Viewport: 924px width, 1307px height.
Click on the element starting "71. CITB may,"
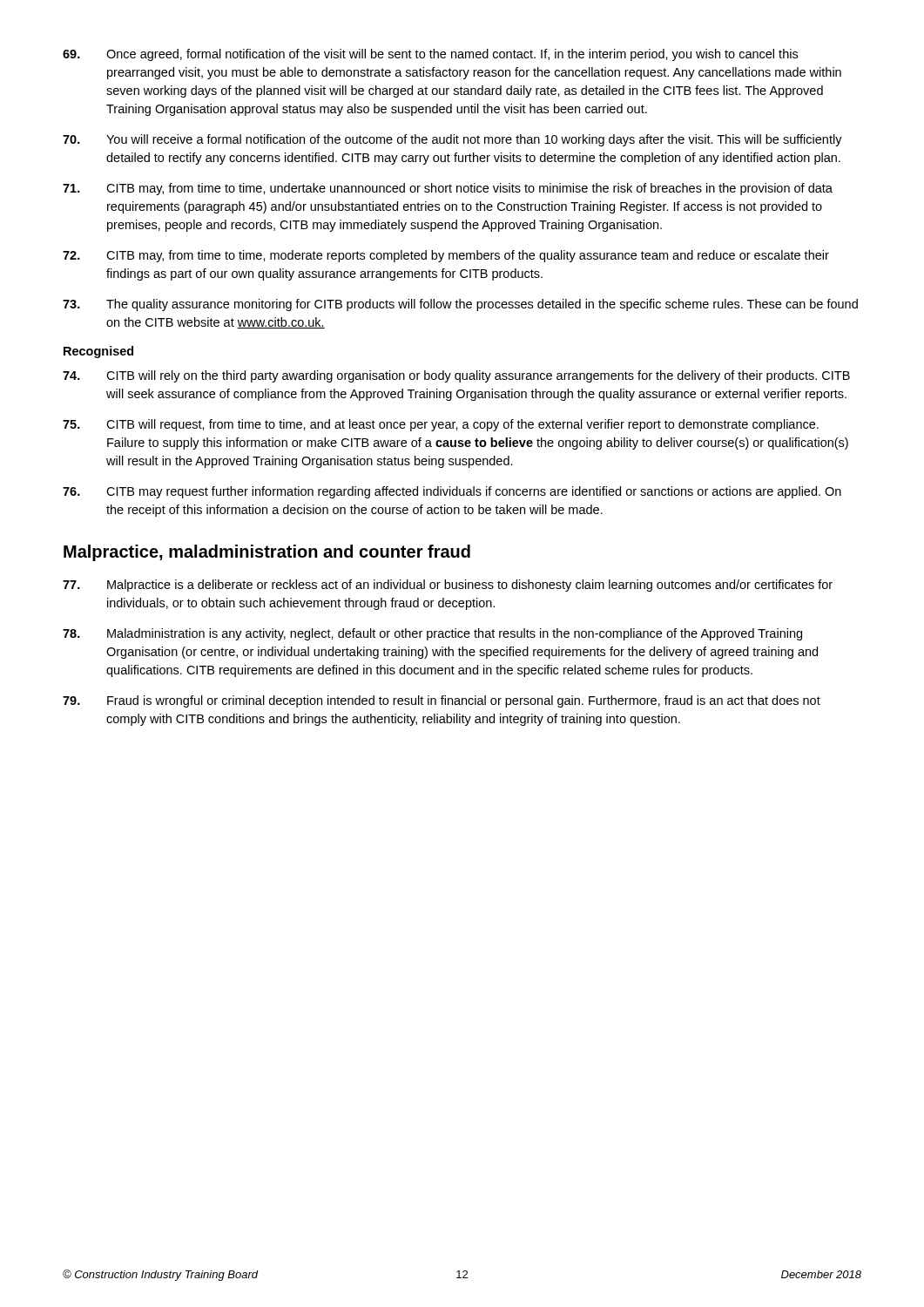coord(462,207)
